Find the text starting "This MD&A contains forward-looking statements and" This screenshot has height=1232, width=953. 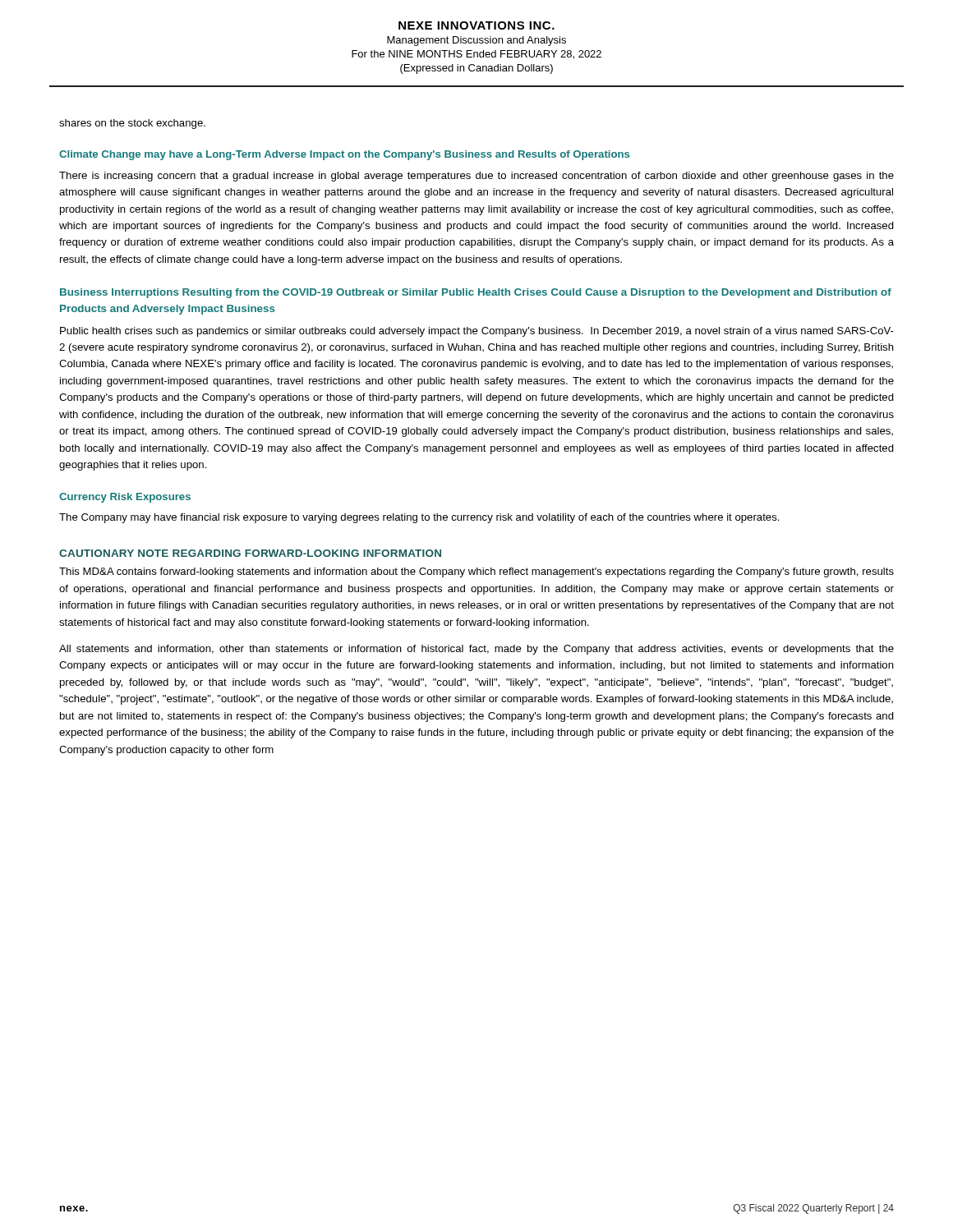[x=476, y=597]
